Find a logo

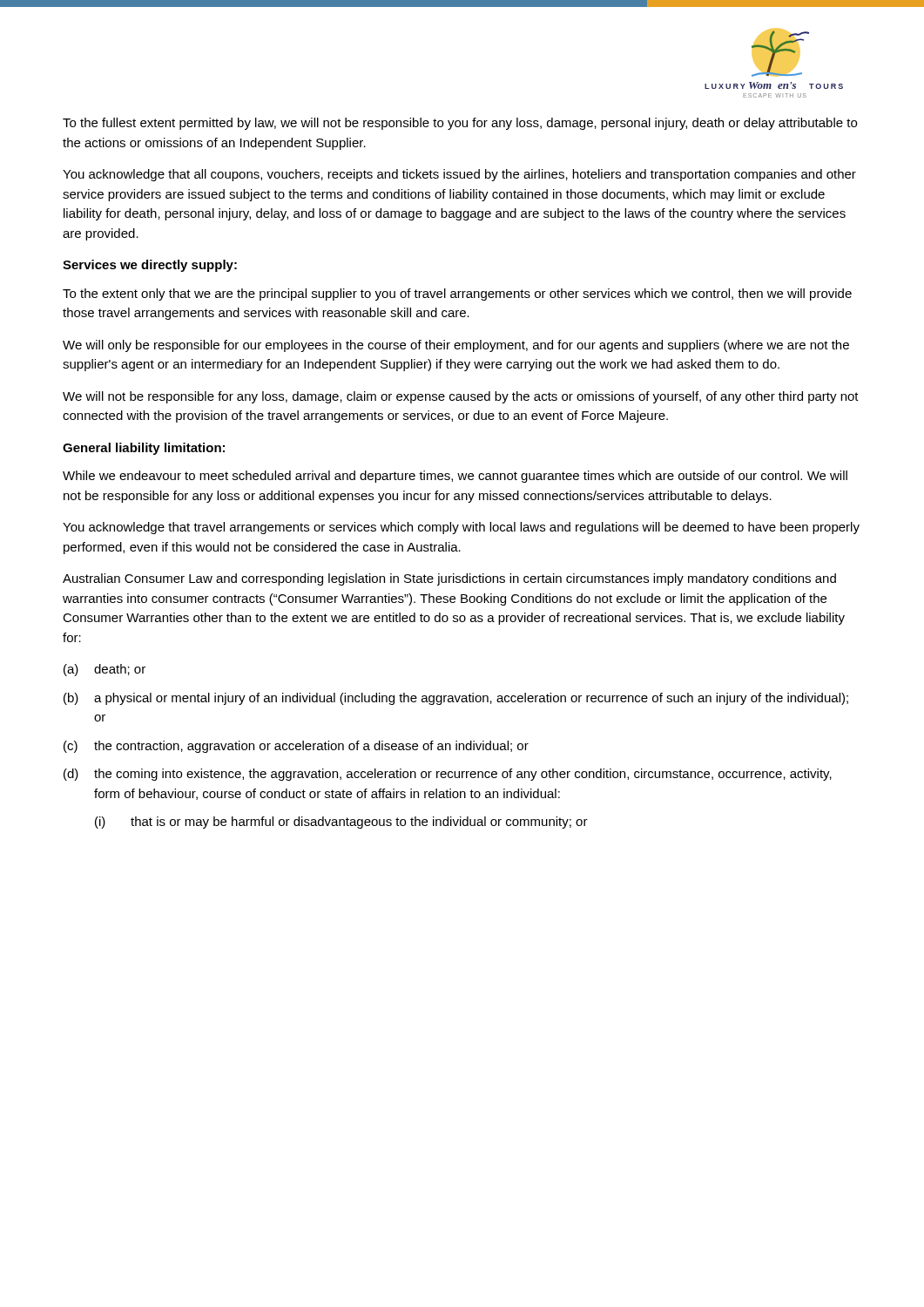pyautogui.click(x=776, y=60)
